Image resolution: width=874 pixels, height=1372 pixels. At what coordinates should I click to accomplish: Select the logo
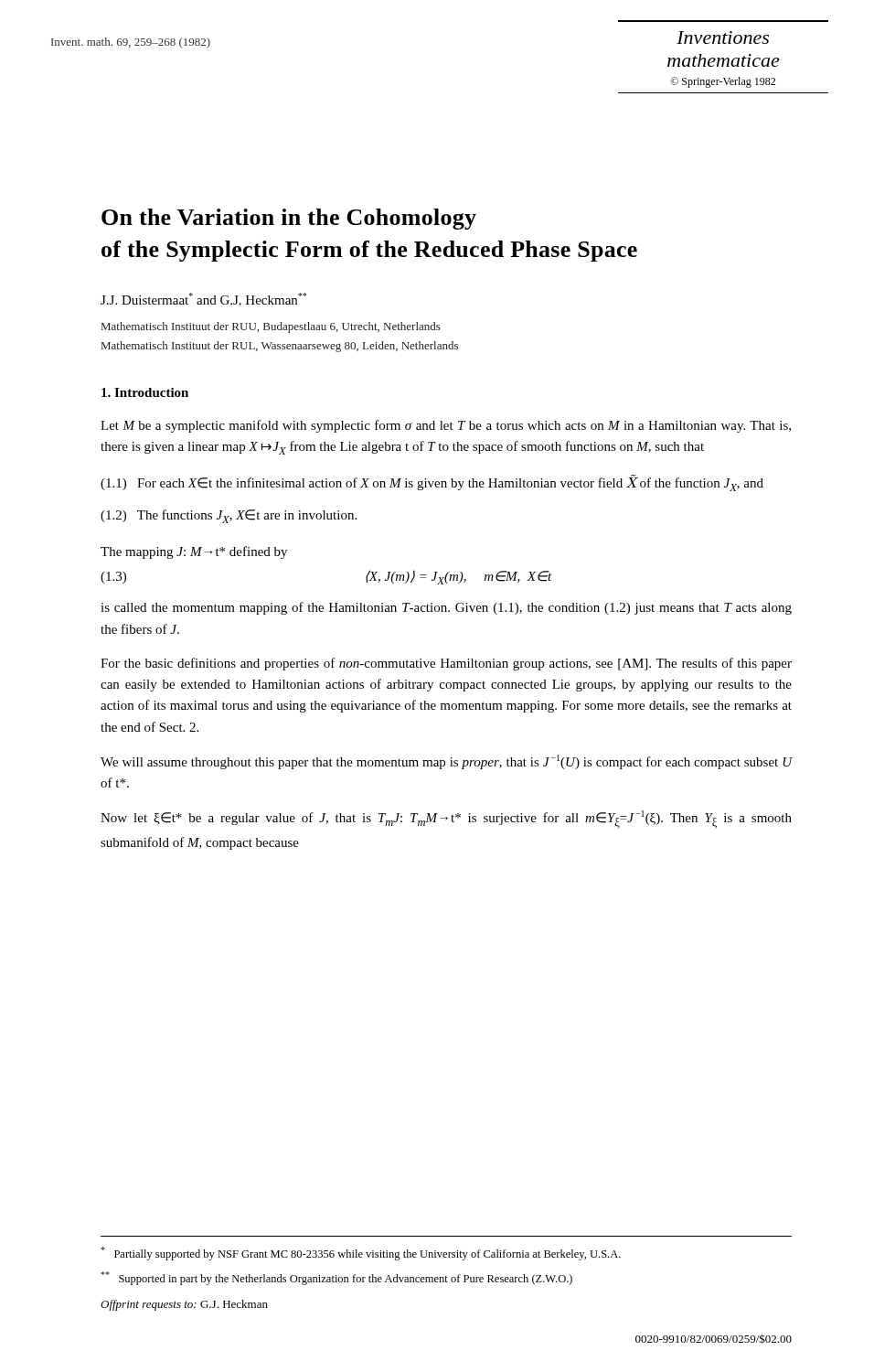pyautogui.click(x=723, y=57)
